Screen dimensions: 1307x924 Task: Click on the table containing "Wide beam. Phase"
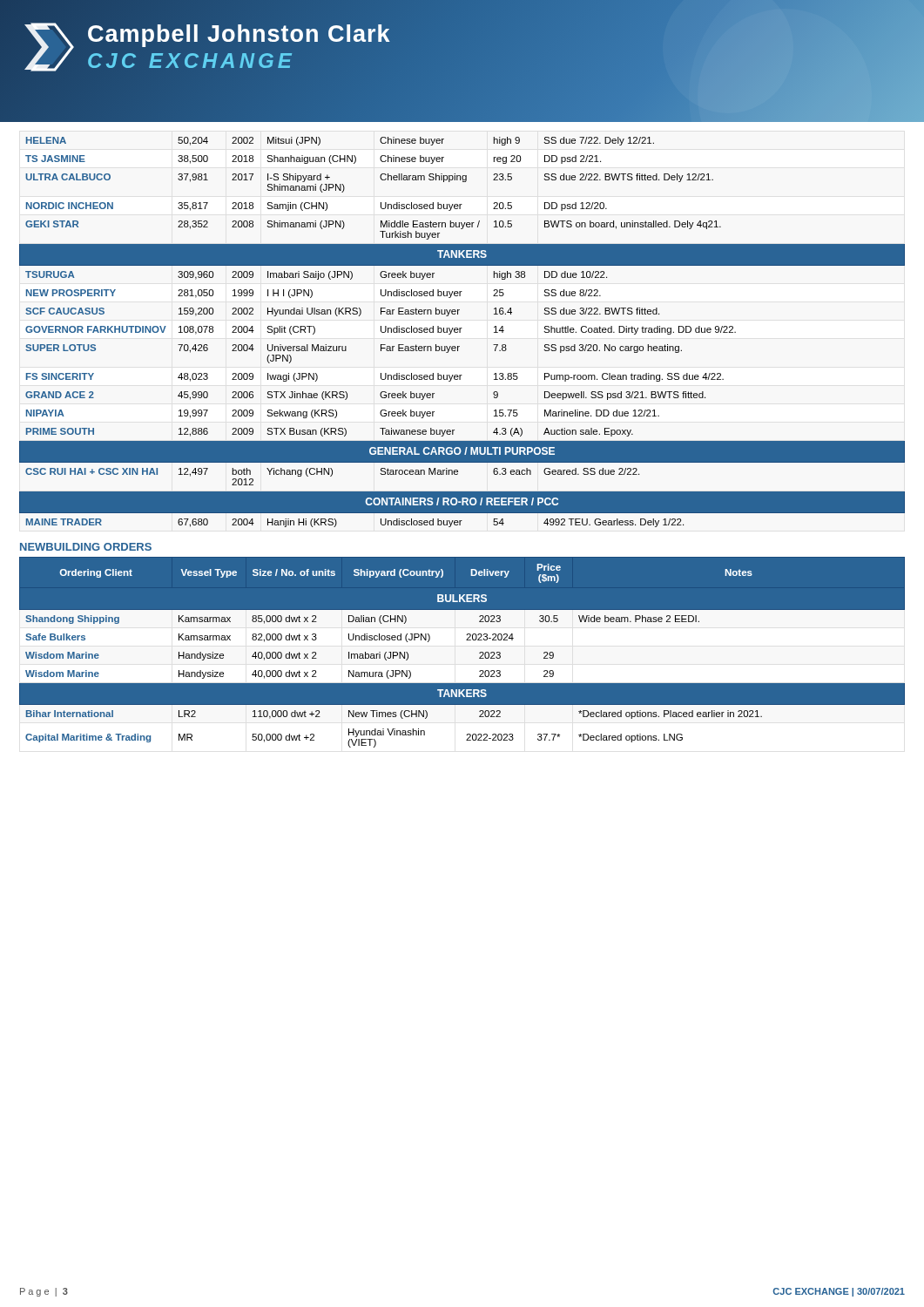pos(462,654)
